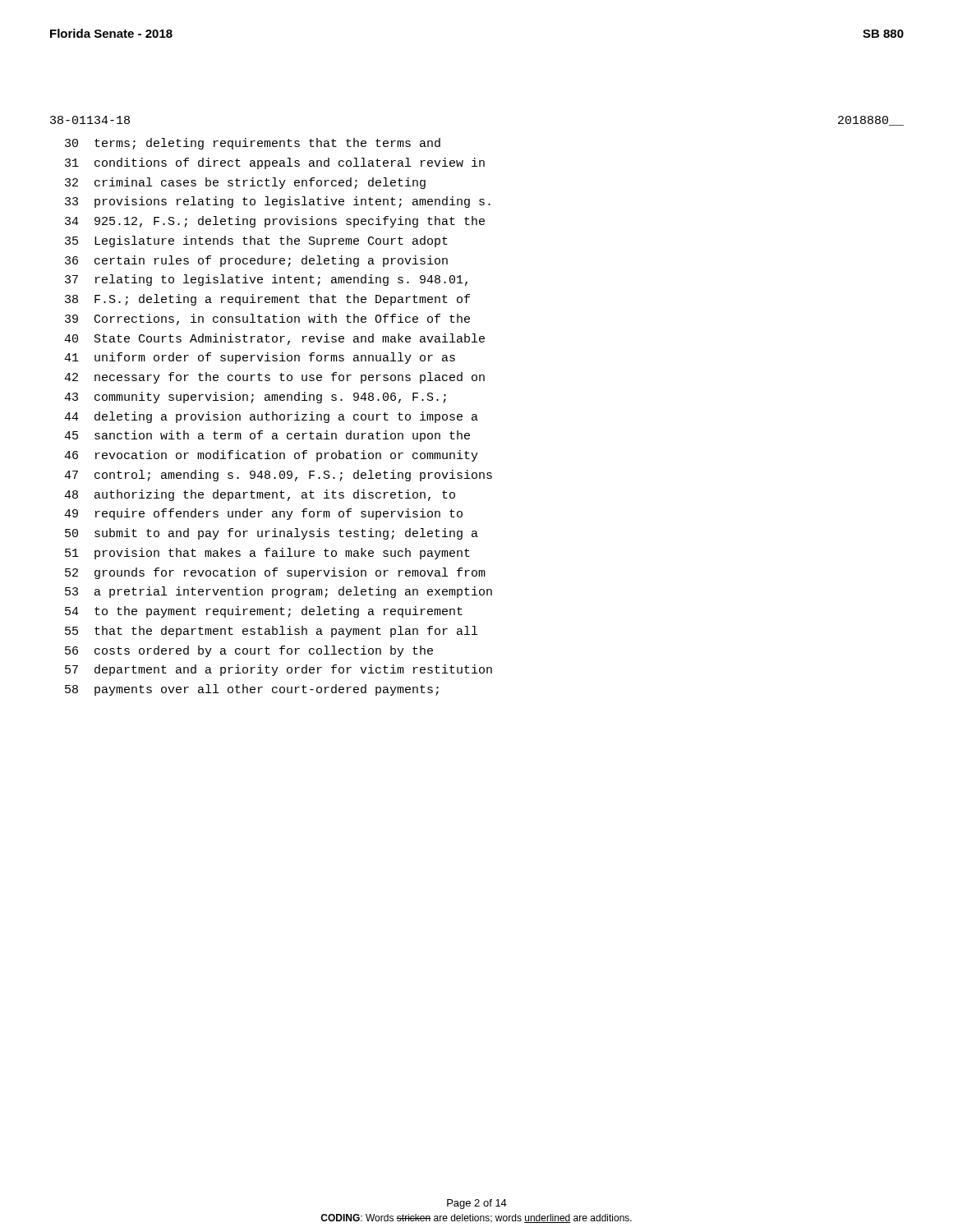Select the list item that says "53 a pretrial"

476,593
